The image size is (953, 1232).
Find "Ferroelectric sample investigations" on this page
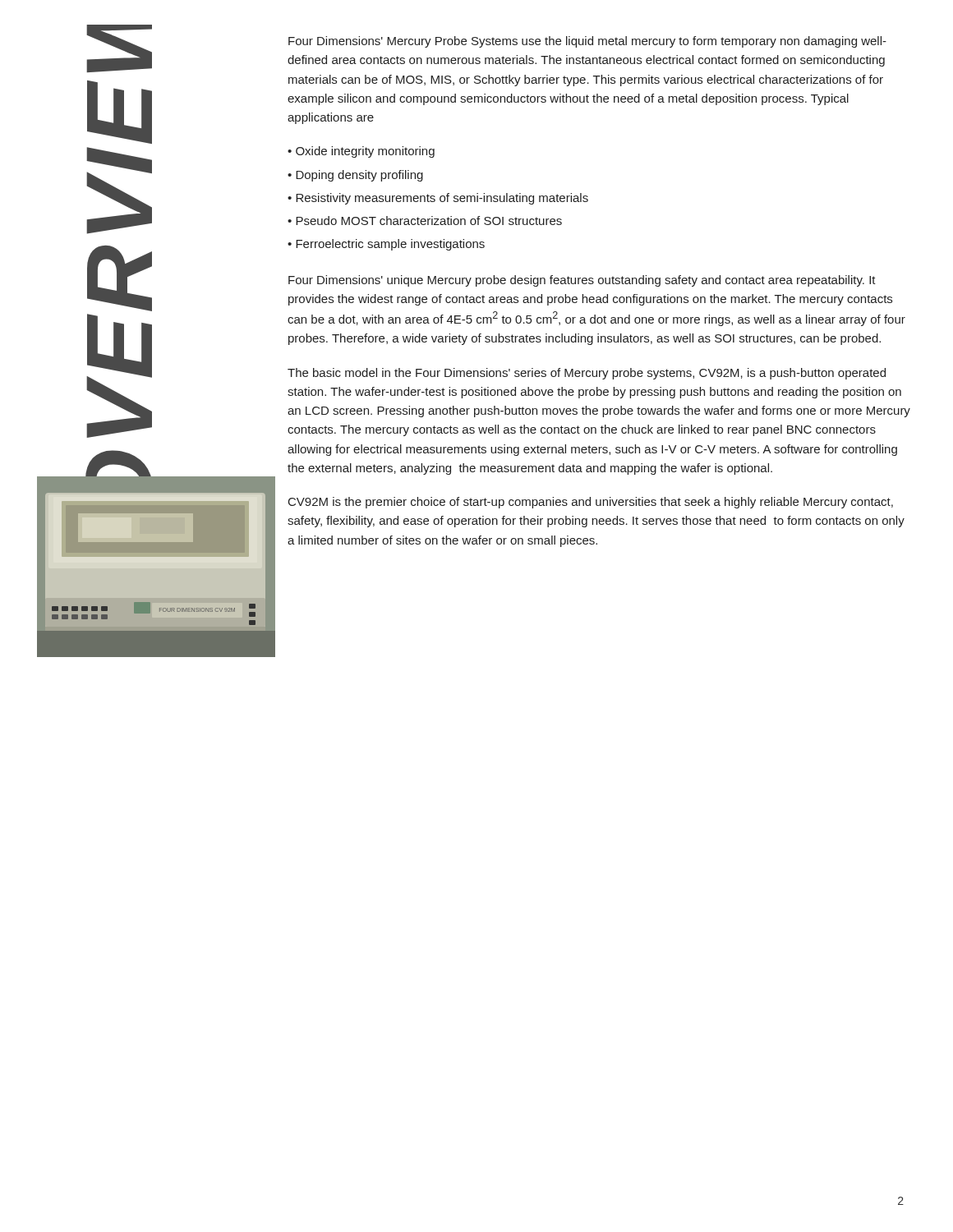(x=390, y=244)
